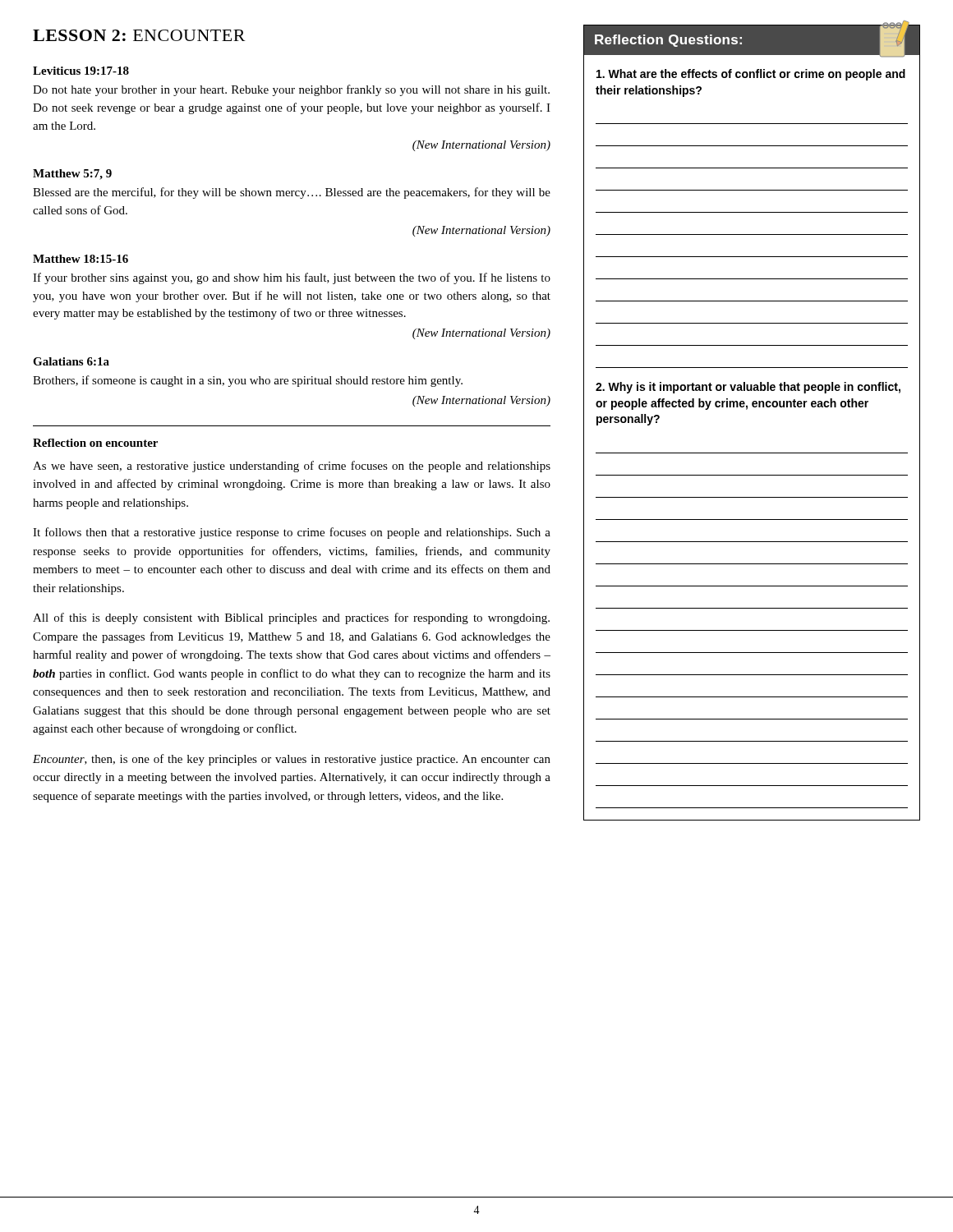Locate the text block with the text "Brothers, if someone is caught in"

[292, 381]
